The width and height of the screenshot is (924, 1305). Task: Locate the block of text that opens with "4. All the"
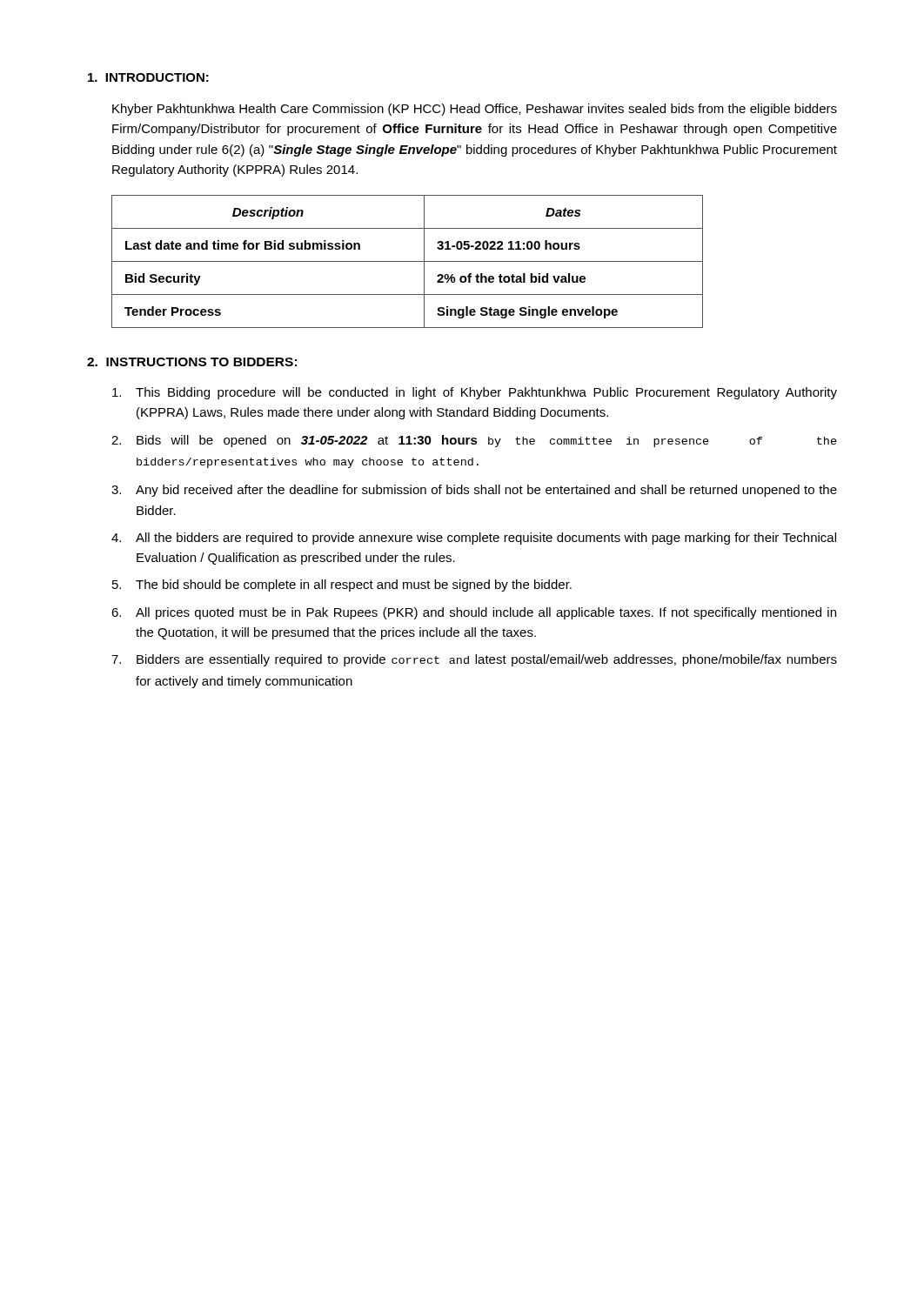(x=474, y=547)
